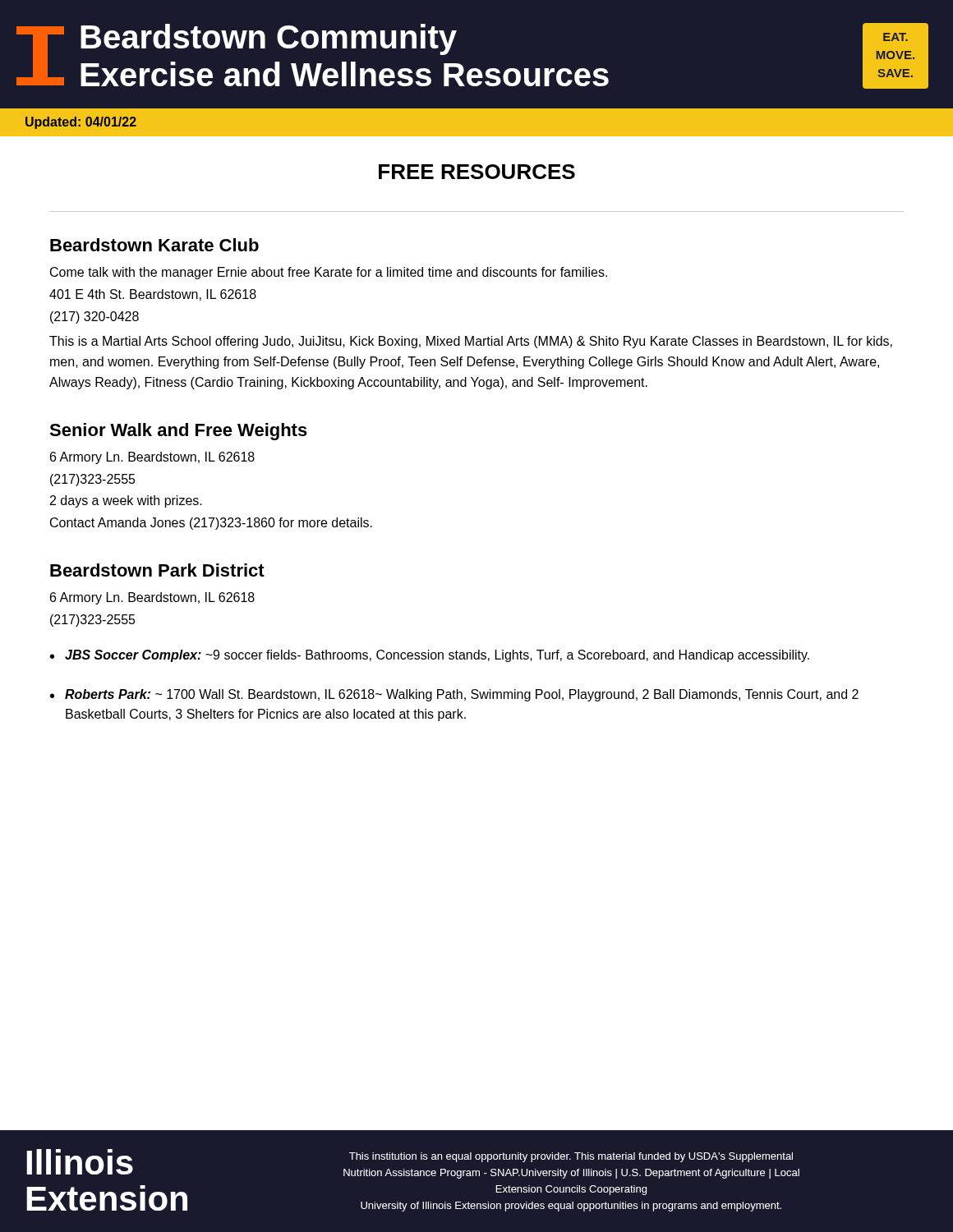The width and height of the screenshot is (953, 1232).
Task: Locate the element starting "This is a Martial"
Action: pyautogui.click(x=471, y=362)
